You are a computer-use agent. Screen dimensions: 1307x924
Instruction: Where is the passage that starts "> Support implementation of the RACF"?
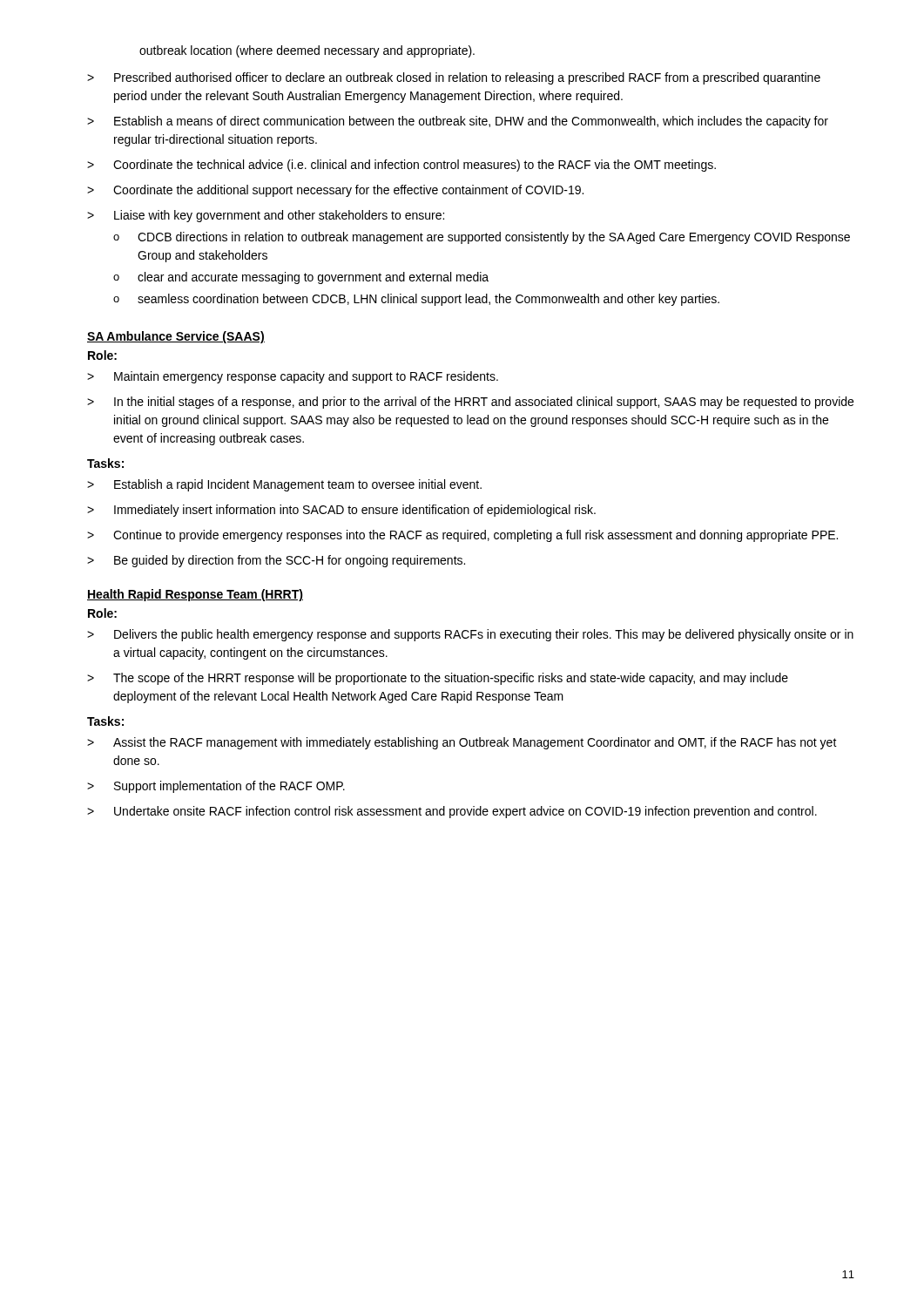click(216, 787)
